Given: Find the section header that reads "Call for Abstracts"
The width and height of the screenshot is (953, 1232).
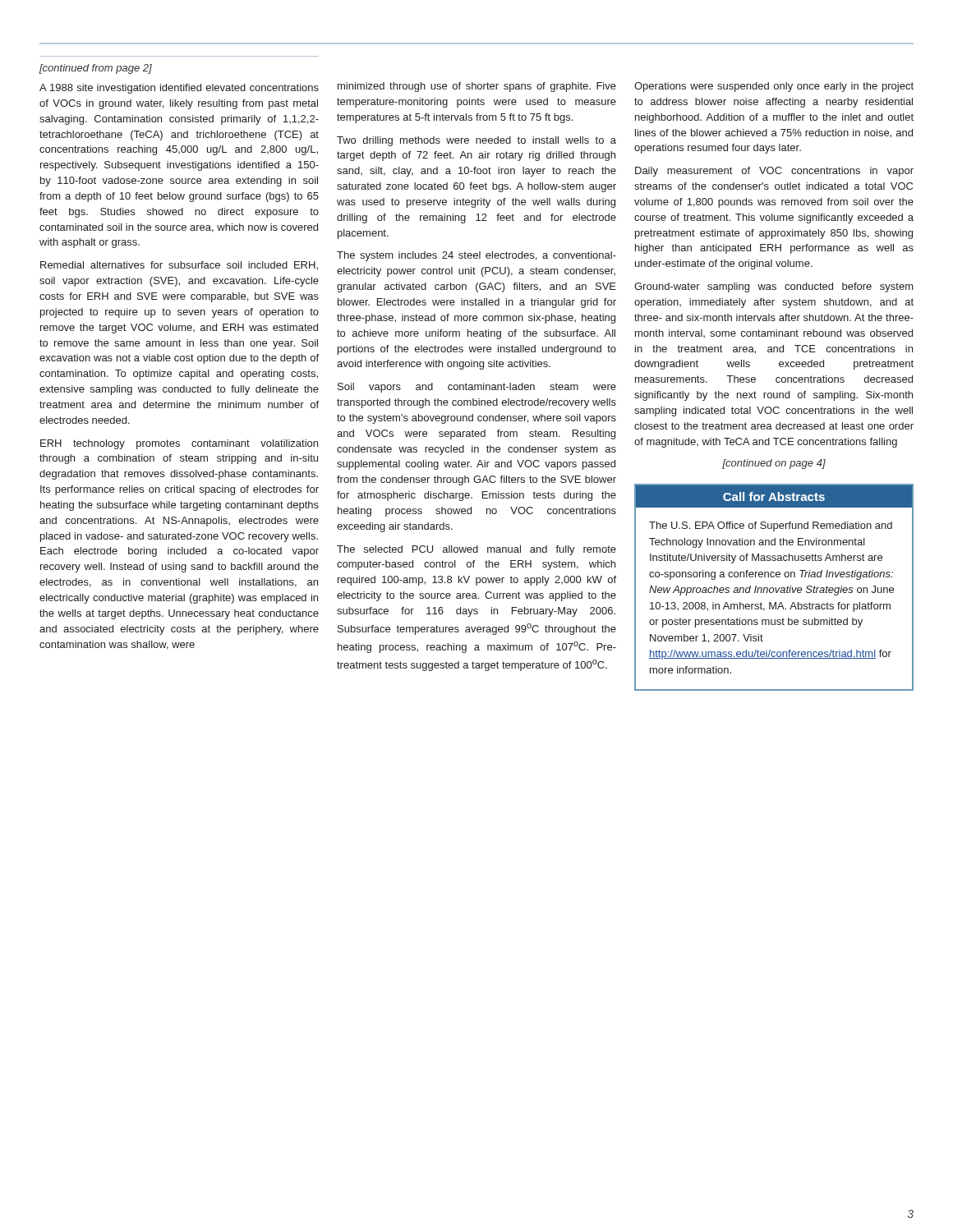Looking at the screenshot, I should (x=774, y=497).
